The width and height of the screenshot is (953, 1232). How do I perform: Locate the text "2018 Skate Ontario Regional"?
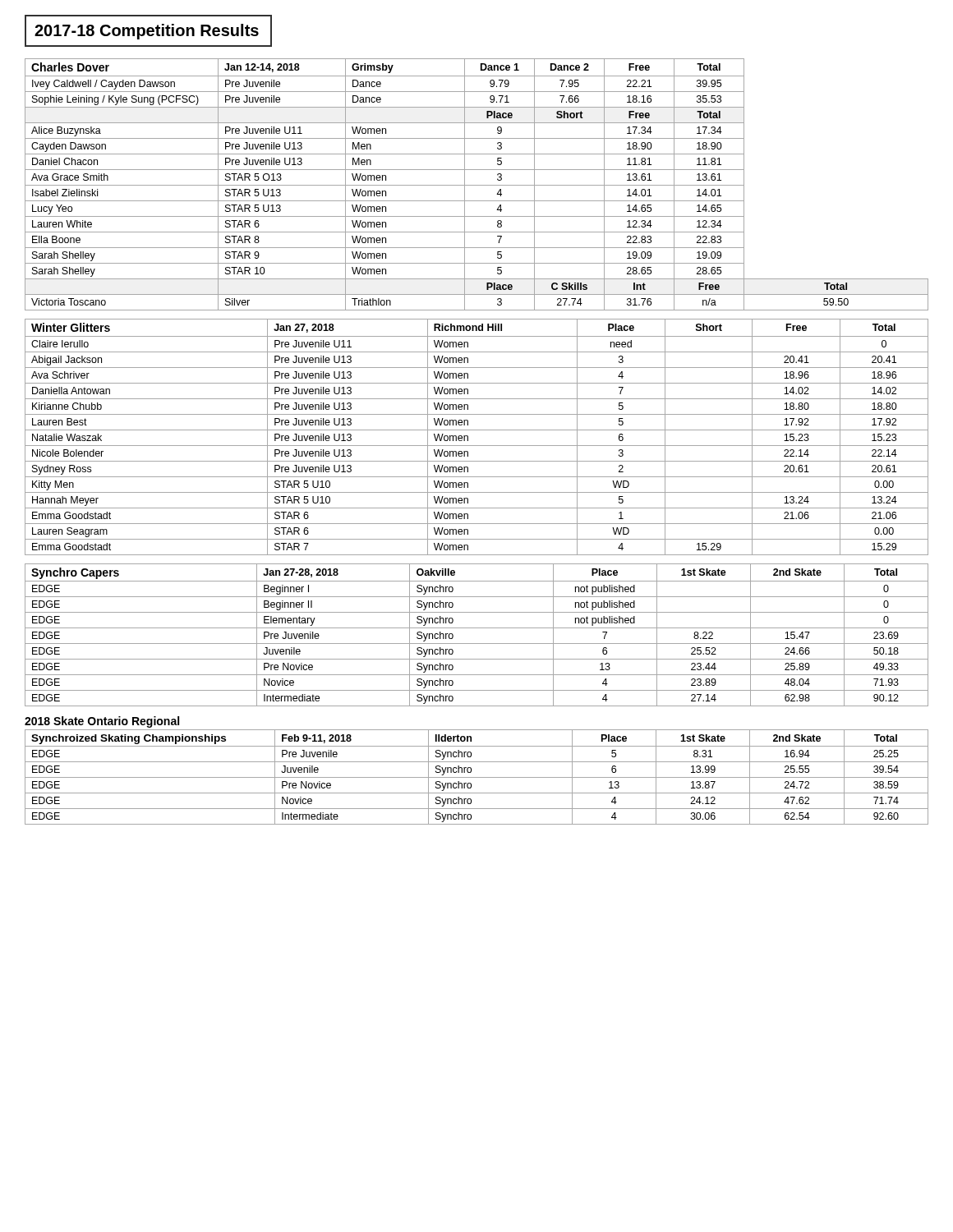(102, 721)
